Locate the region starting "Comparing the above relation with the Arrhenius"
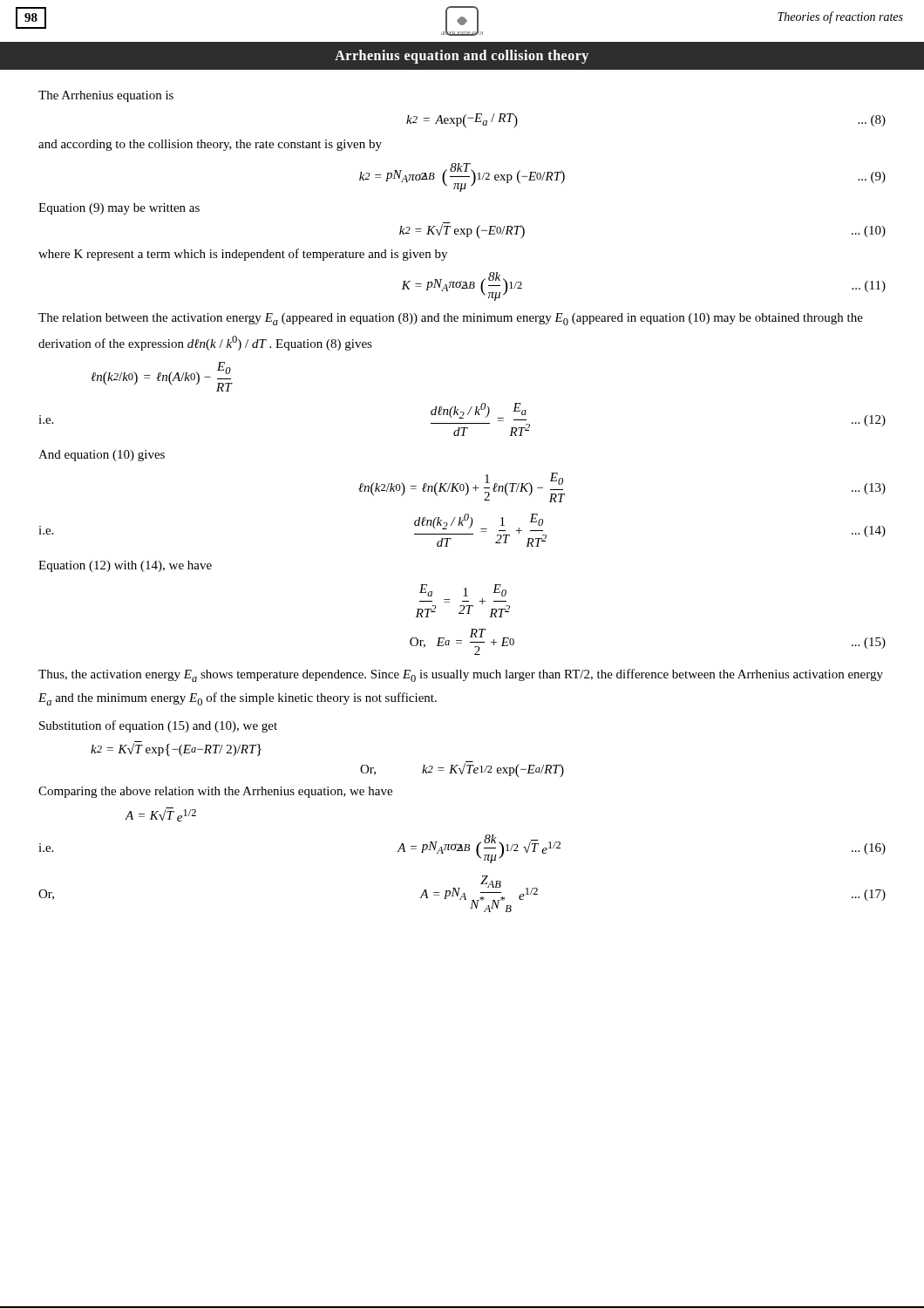 pyautogui.click(x=216, y=791)
